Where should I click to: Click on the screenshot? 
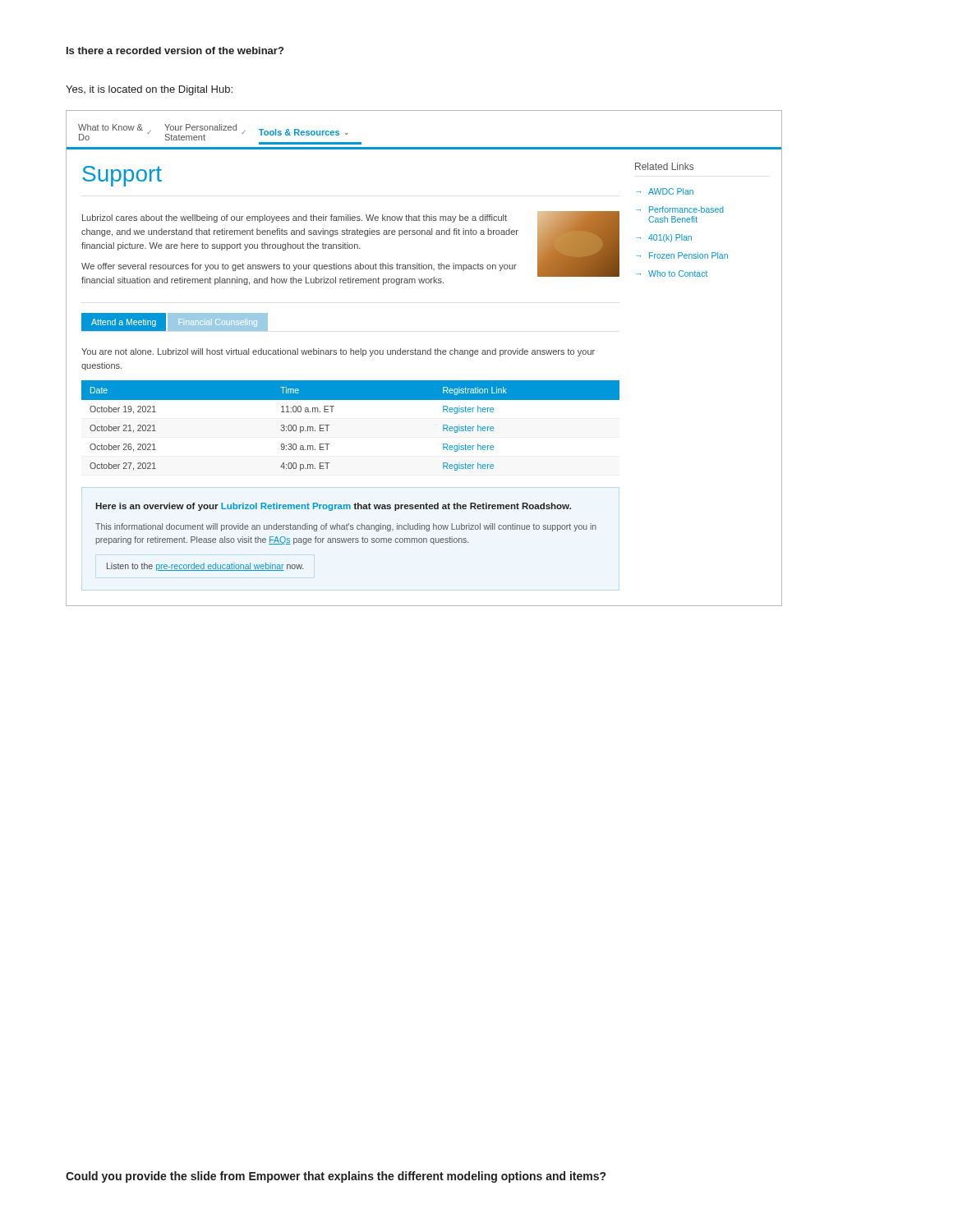423,358
